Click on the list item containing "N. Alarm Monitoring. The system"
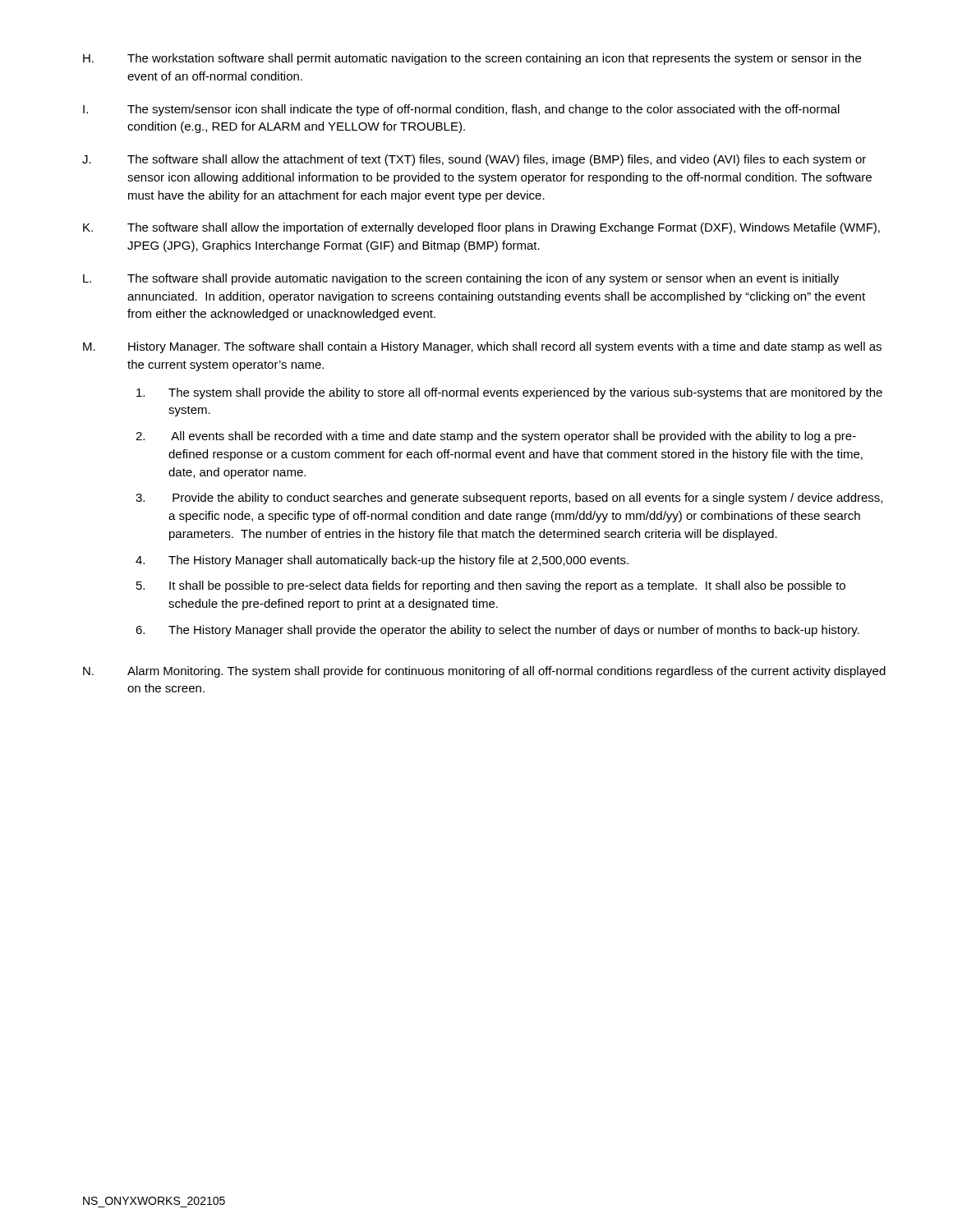The height and width of the screenshot is (1232, 953). [x=485, y=679]
